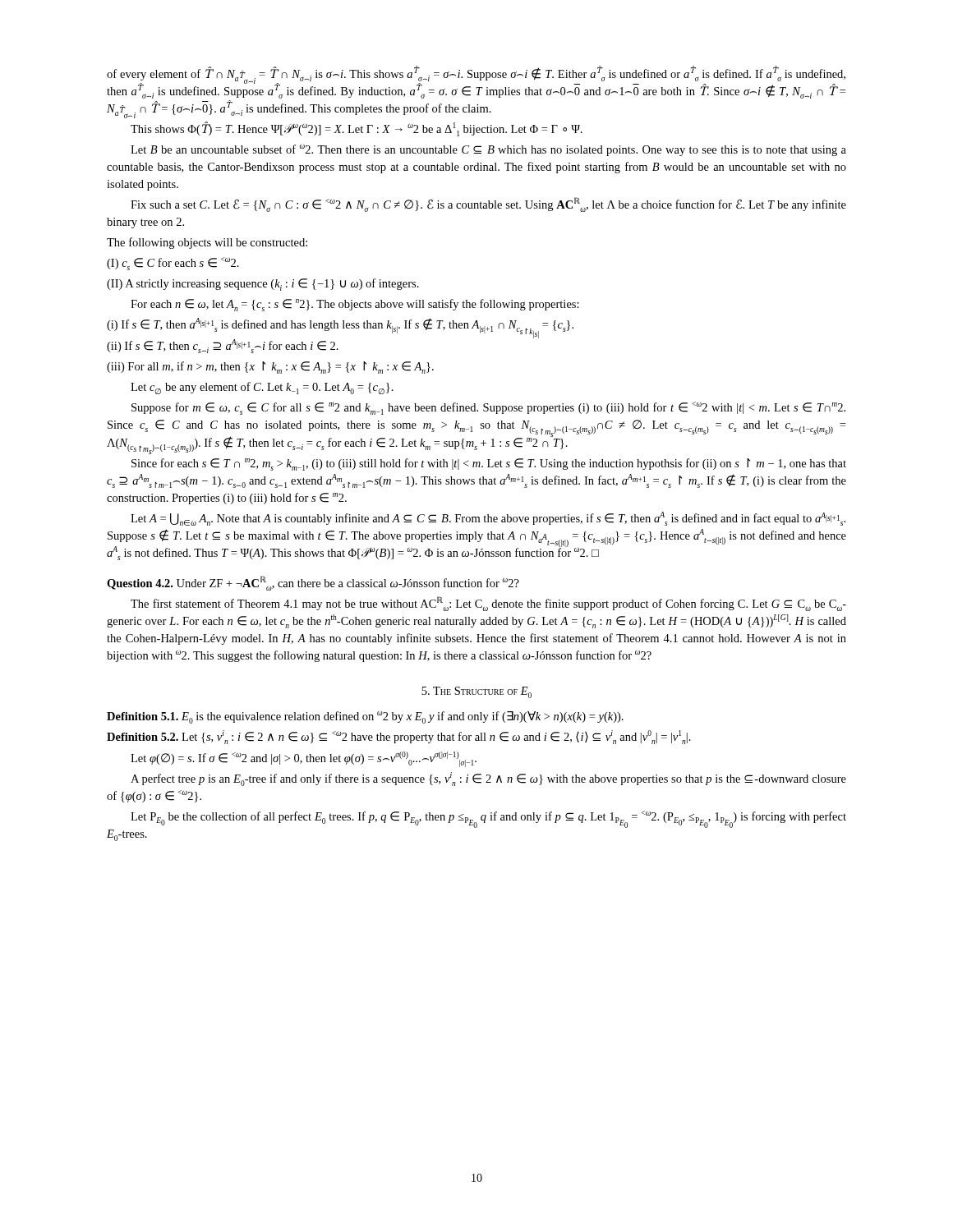Image resolution: width=953 pixels, height=1232 pixels.
Task: Select the section header that reads "Question 4.2. Under ZF + ¬ACℝω,"
Action: tap(476, 584)
